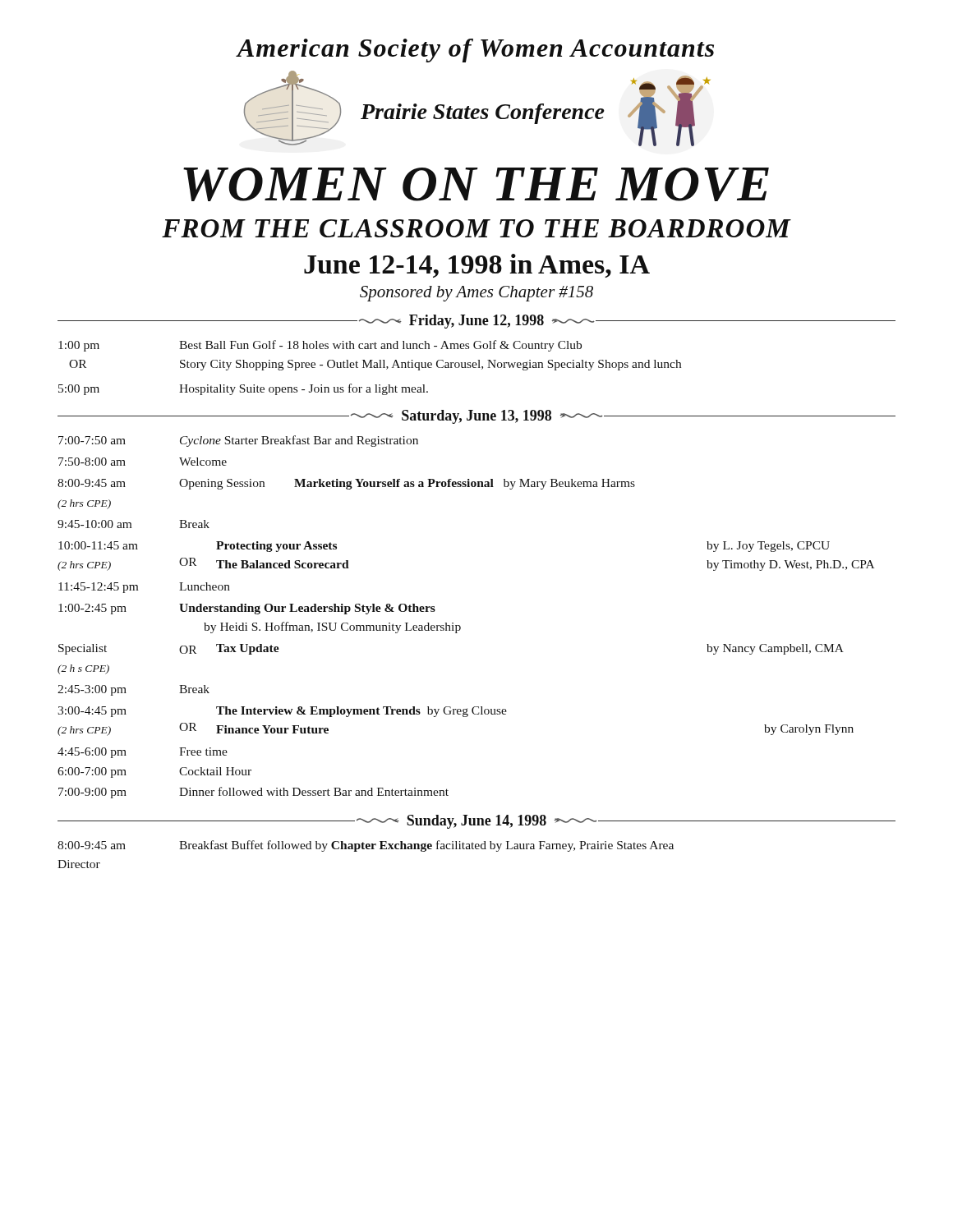The height and width of the screenshot is (1232, 953).
Task: Locate the section header that reads "Saturday, June 13, 1998"
Action: (476, 416)
